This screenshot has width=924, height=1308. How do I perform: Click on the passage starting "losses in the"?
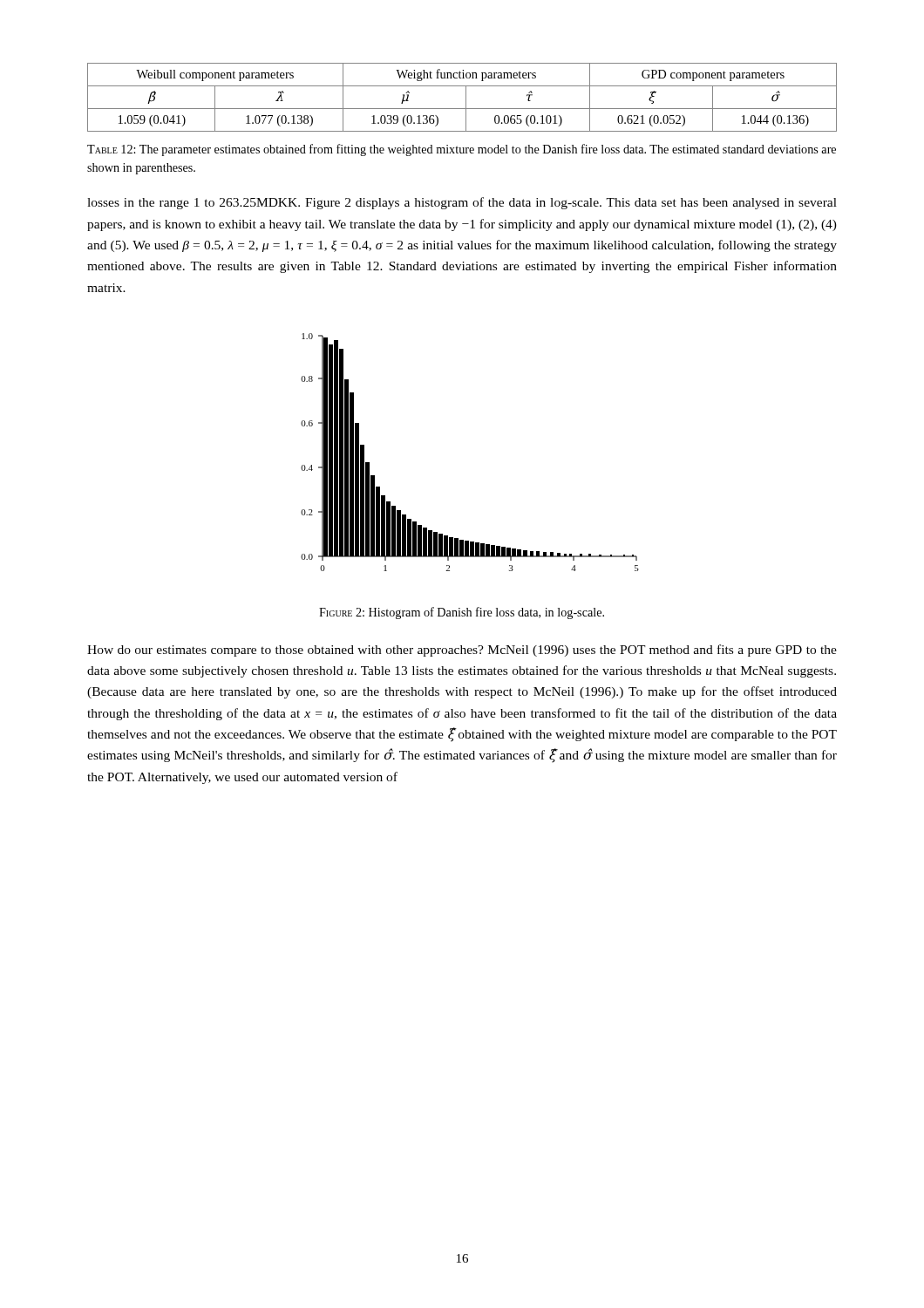pos(462,244)
